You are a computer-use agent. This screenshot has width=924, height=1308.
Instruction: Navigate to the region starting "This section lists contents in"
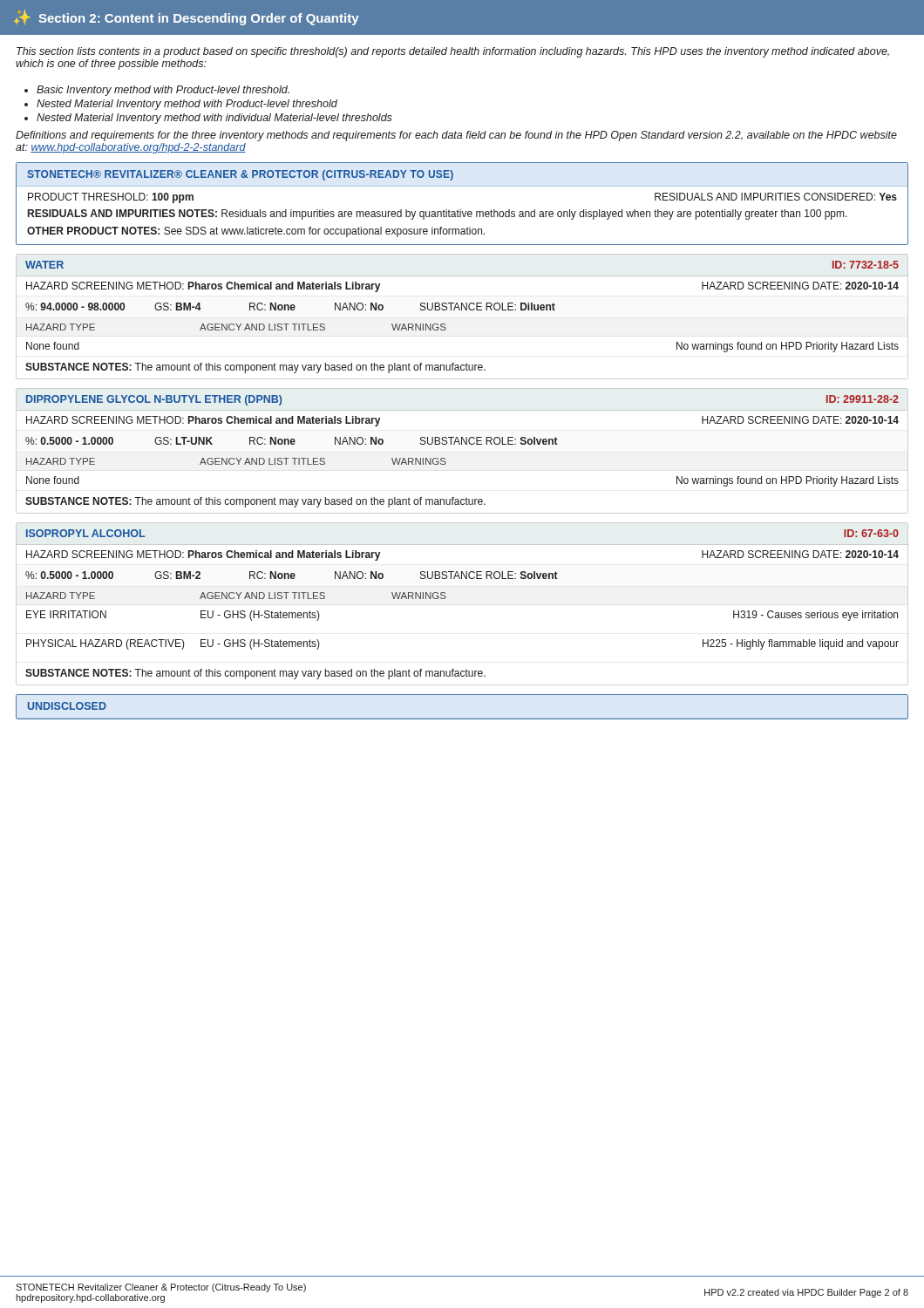pyautogui.click(x=462, y=58)
